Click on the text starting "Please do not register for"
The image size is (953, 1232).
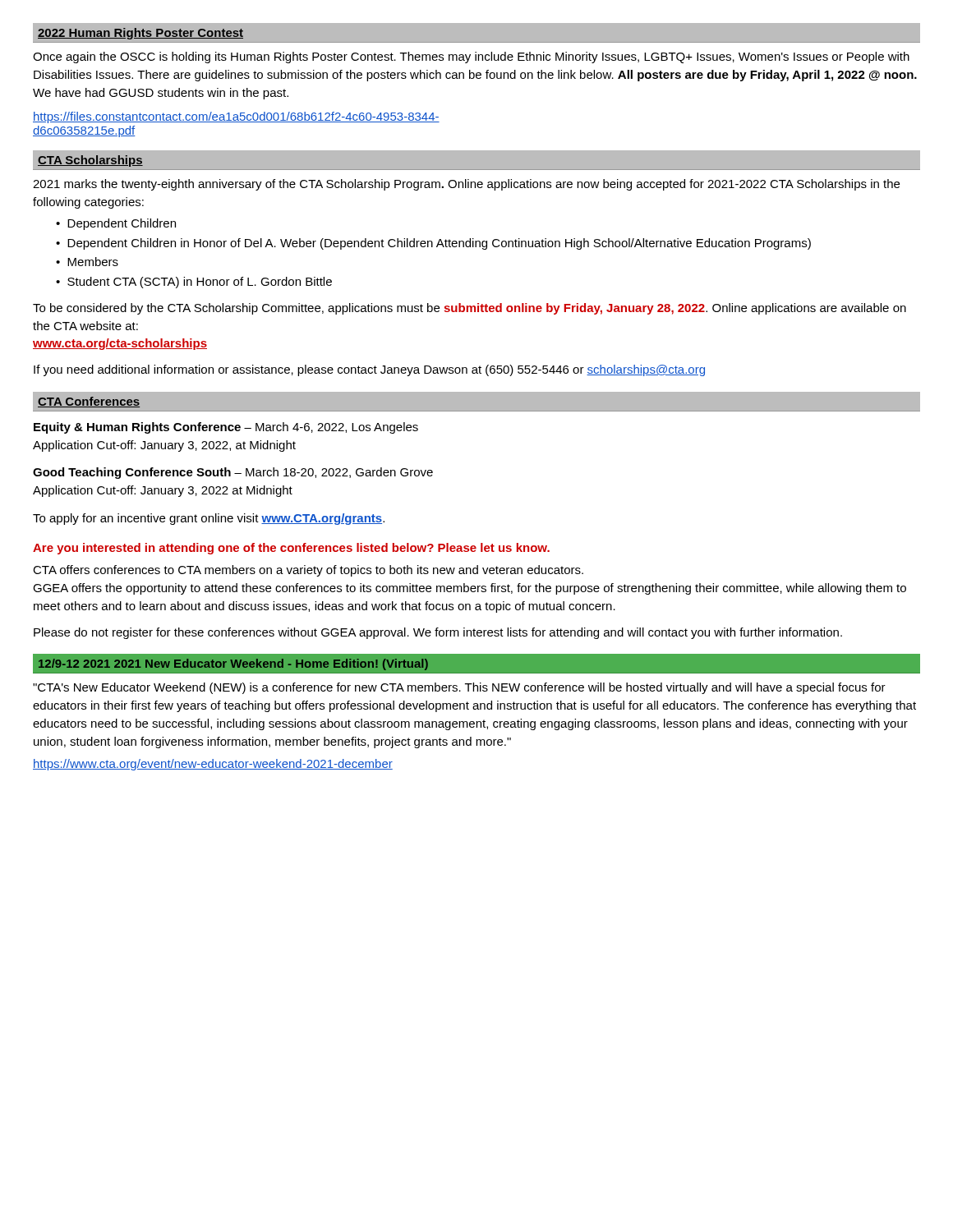(438, 632)
